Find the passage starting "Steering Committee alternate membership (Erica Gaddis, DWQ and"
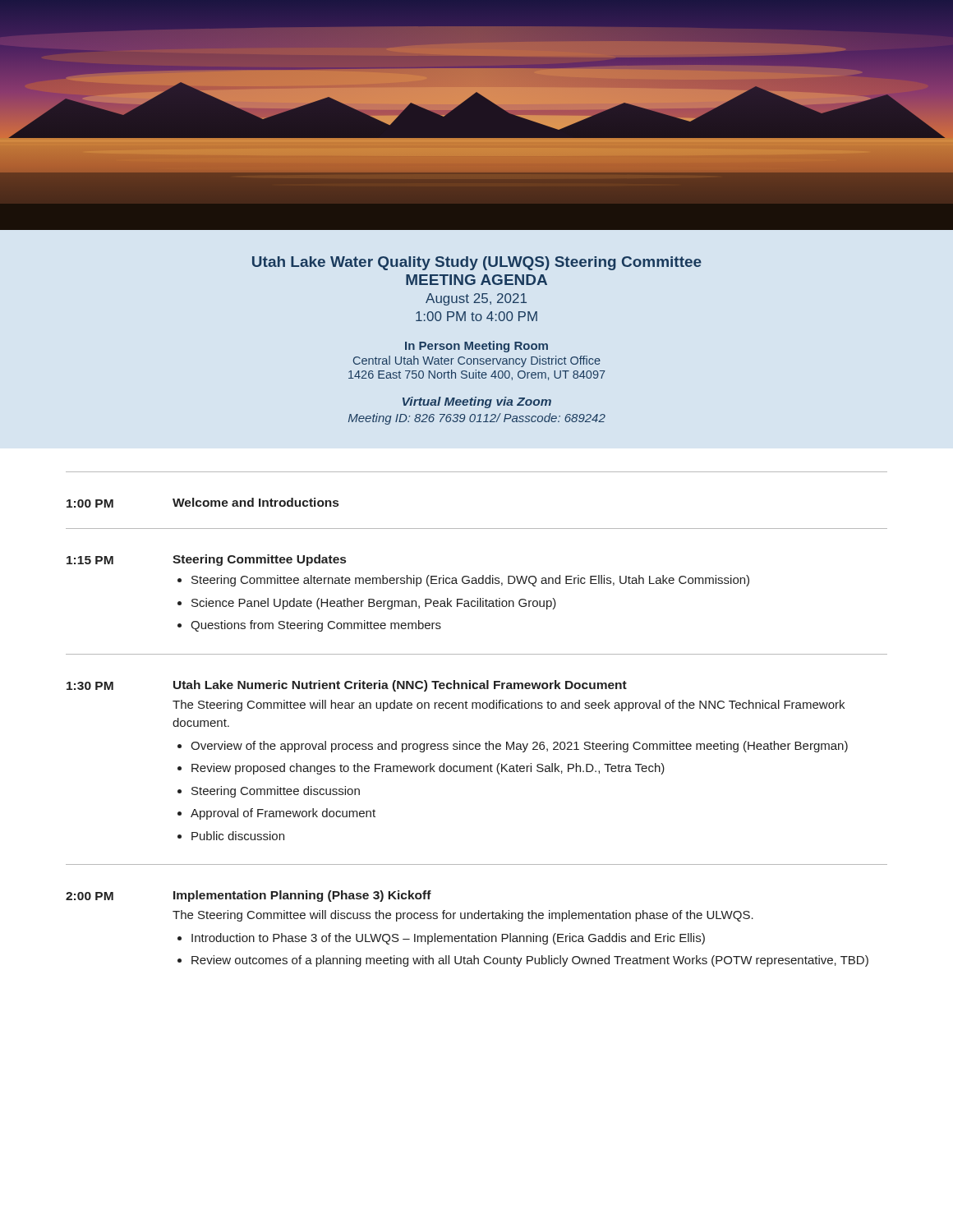This screenshot has width=953, height=1232. click(470, 579)
